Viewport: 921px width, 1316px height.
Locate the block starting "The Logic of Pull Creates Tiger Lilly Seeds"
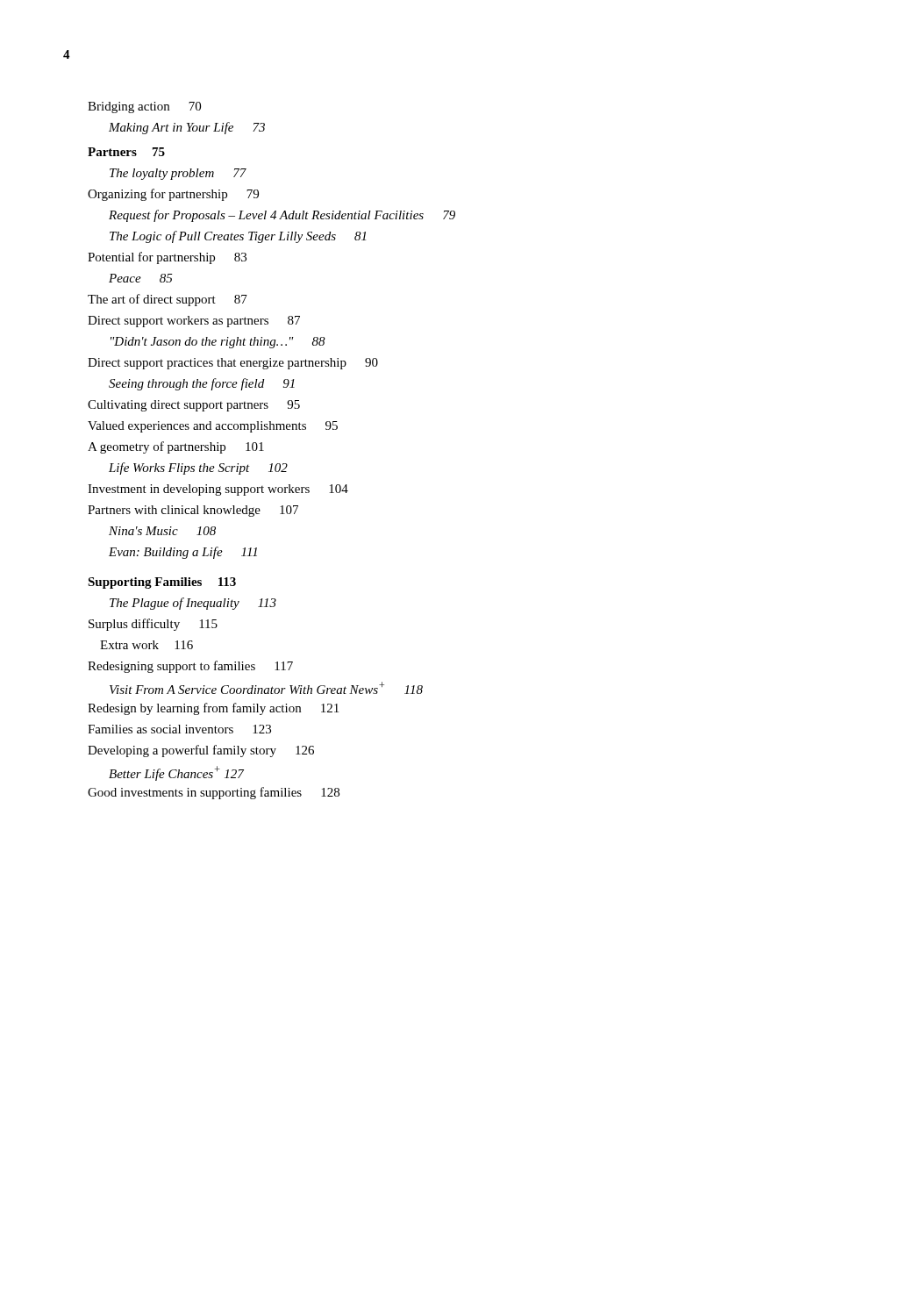click(238, 237)
